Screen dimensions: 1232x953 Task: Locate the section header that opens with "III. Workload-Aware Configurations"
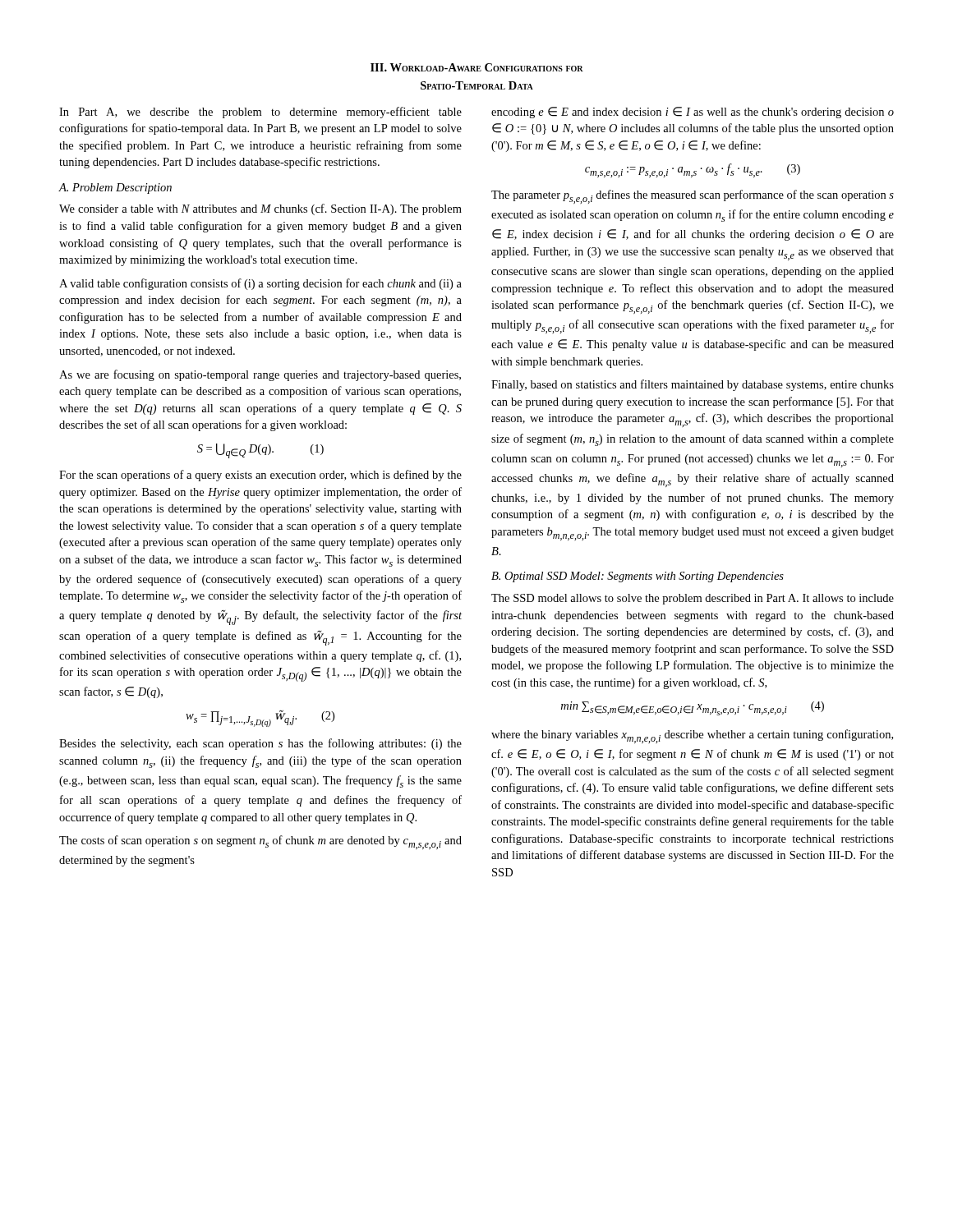pyautogui.click(x=476, y=76)
